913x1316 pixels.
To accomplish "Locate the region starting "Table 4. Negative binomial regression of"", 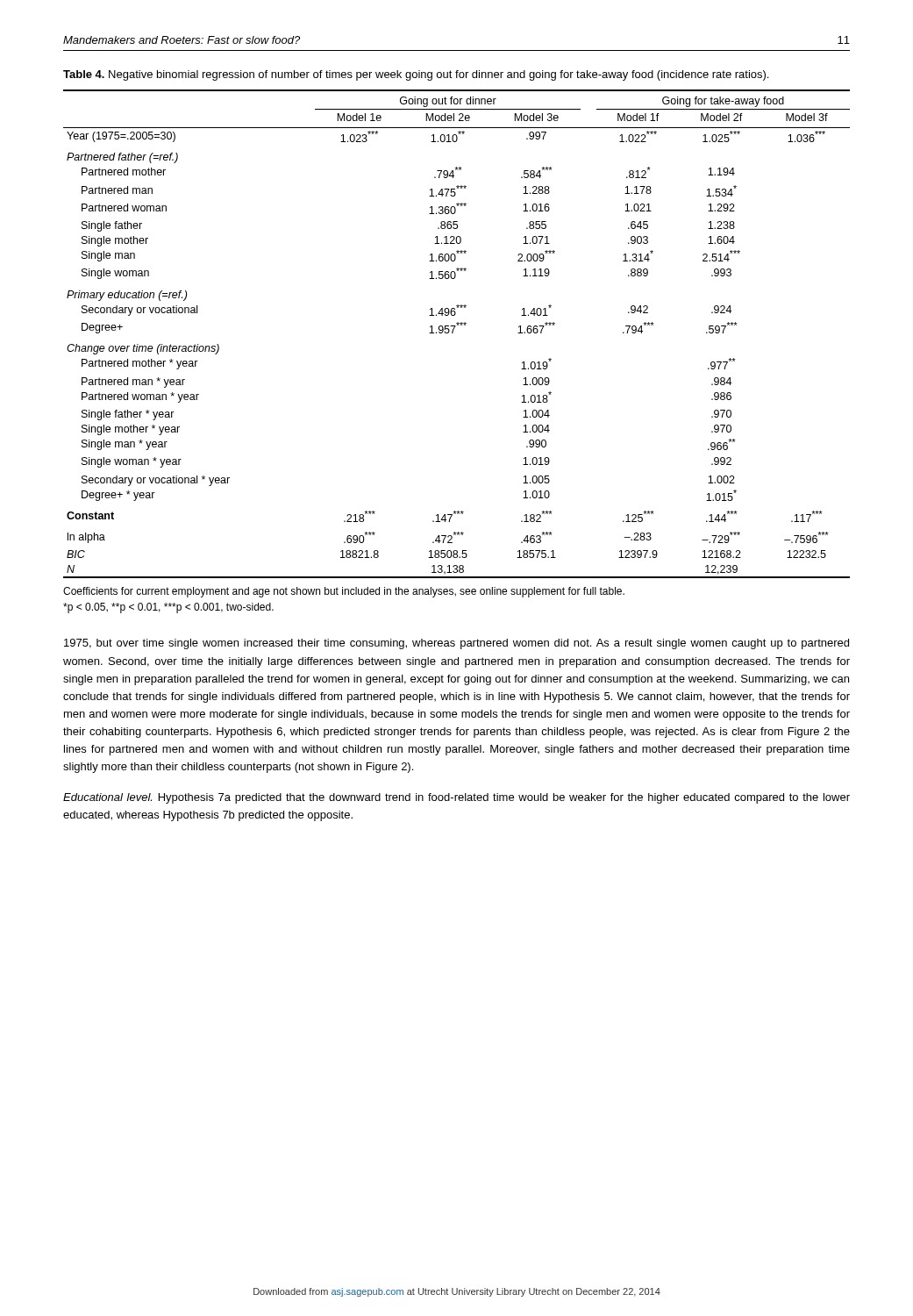I will 416,74.
